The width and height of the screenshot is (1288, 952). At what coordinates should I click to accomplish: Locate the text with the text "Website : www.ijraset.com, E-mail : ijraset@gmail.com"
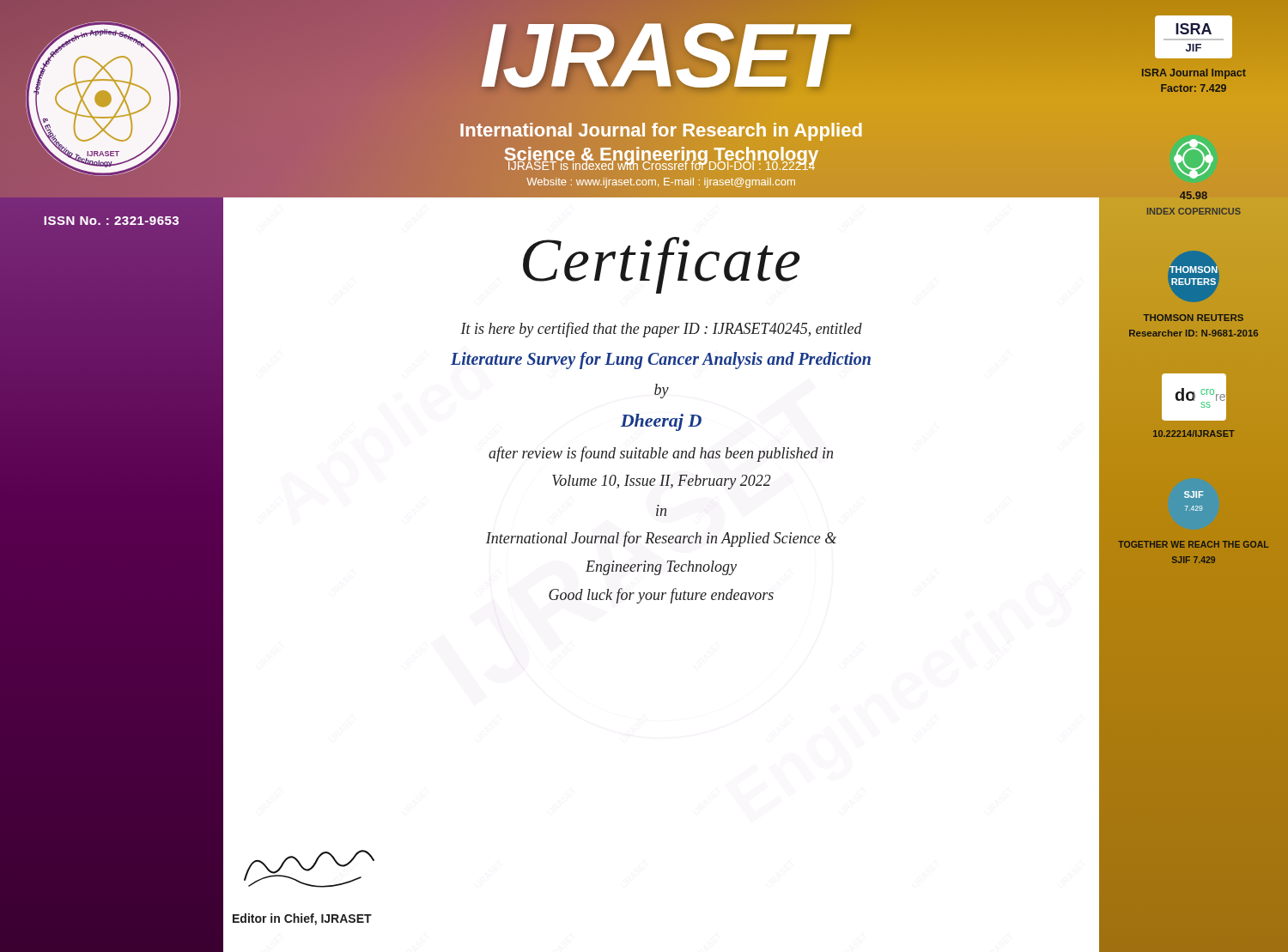[661, 182]
